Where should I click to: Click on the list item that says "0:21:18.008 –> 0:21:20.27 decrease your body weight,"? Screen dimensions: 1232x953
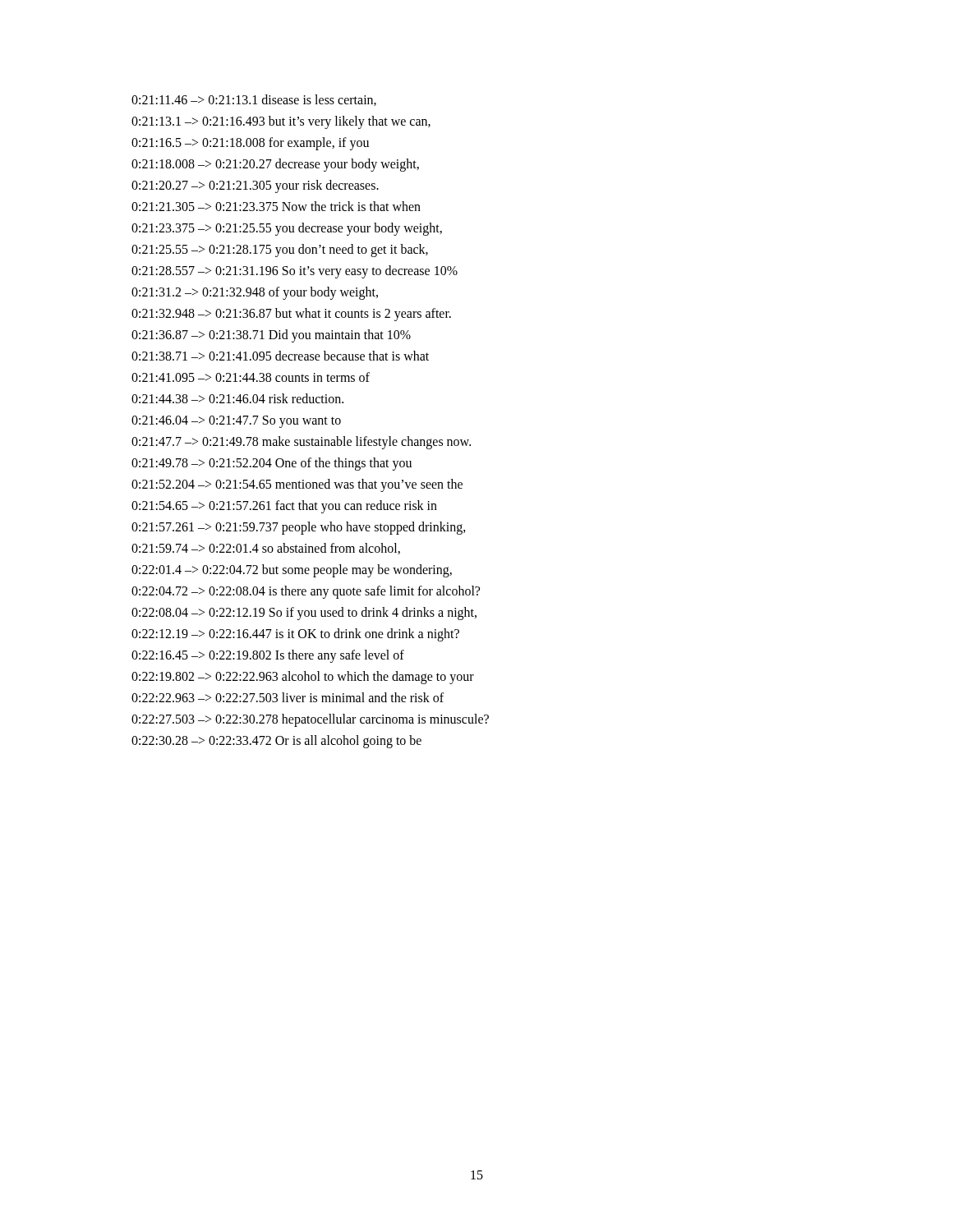point(276,164)
